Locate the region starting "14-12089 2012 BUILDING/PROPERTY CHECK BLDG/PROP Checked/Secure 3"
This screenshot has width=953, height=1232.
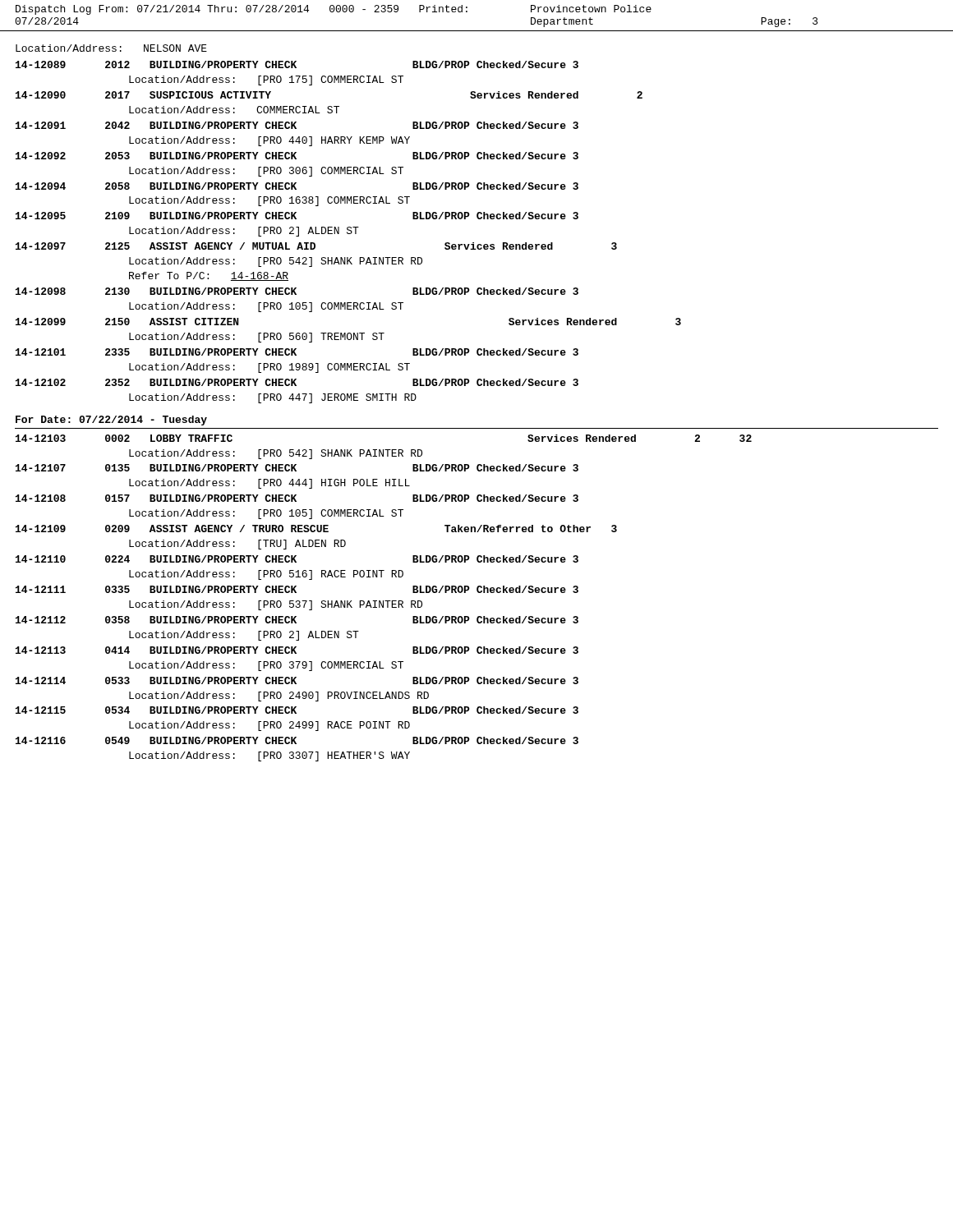coord(476,73)
